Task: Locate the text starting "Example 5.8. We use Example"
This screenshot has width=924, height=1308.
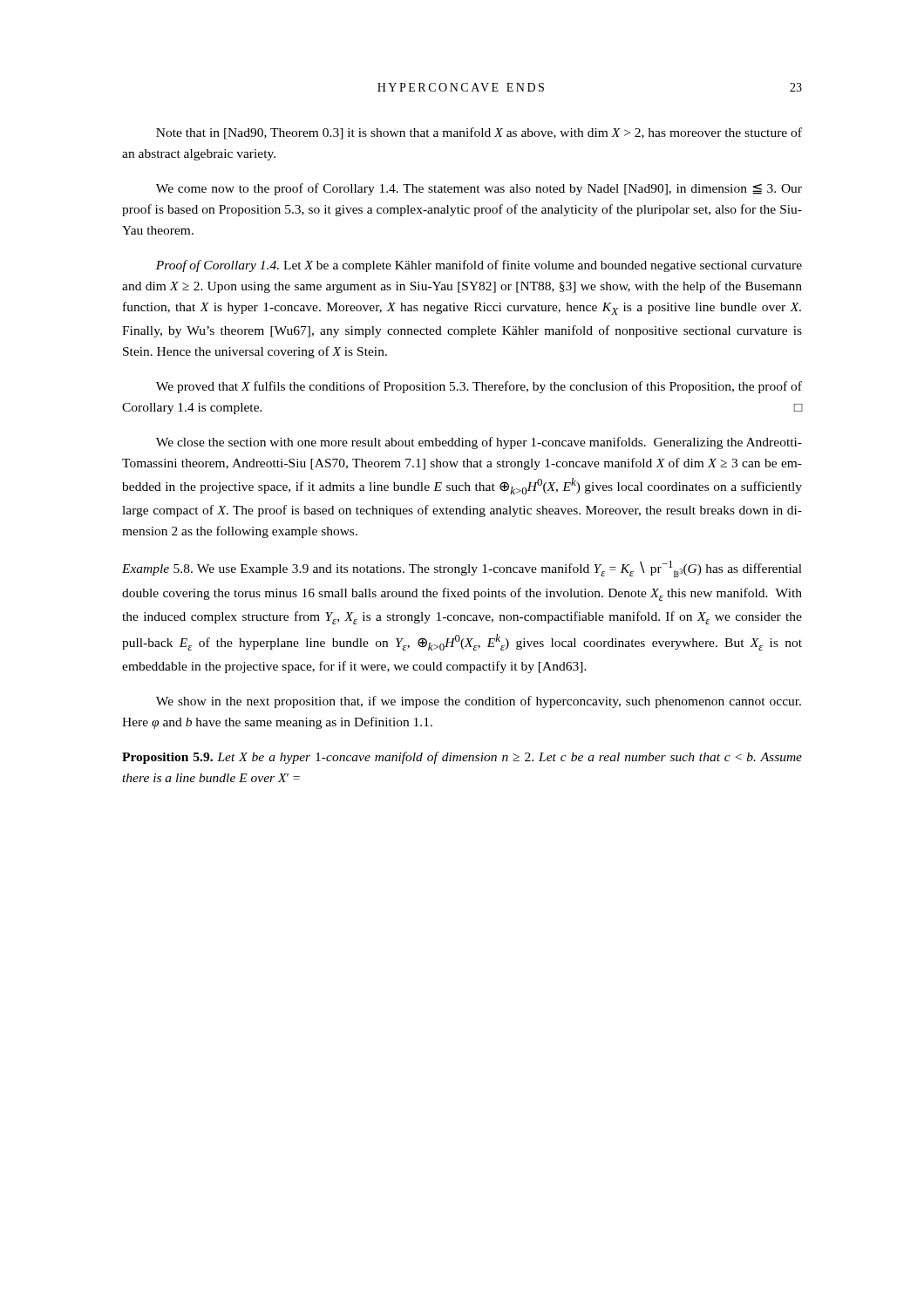Action: (462, 615)
